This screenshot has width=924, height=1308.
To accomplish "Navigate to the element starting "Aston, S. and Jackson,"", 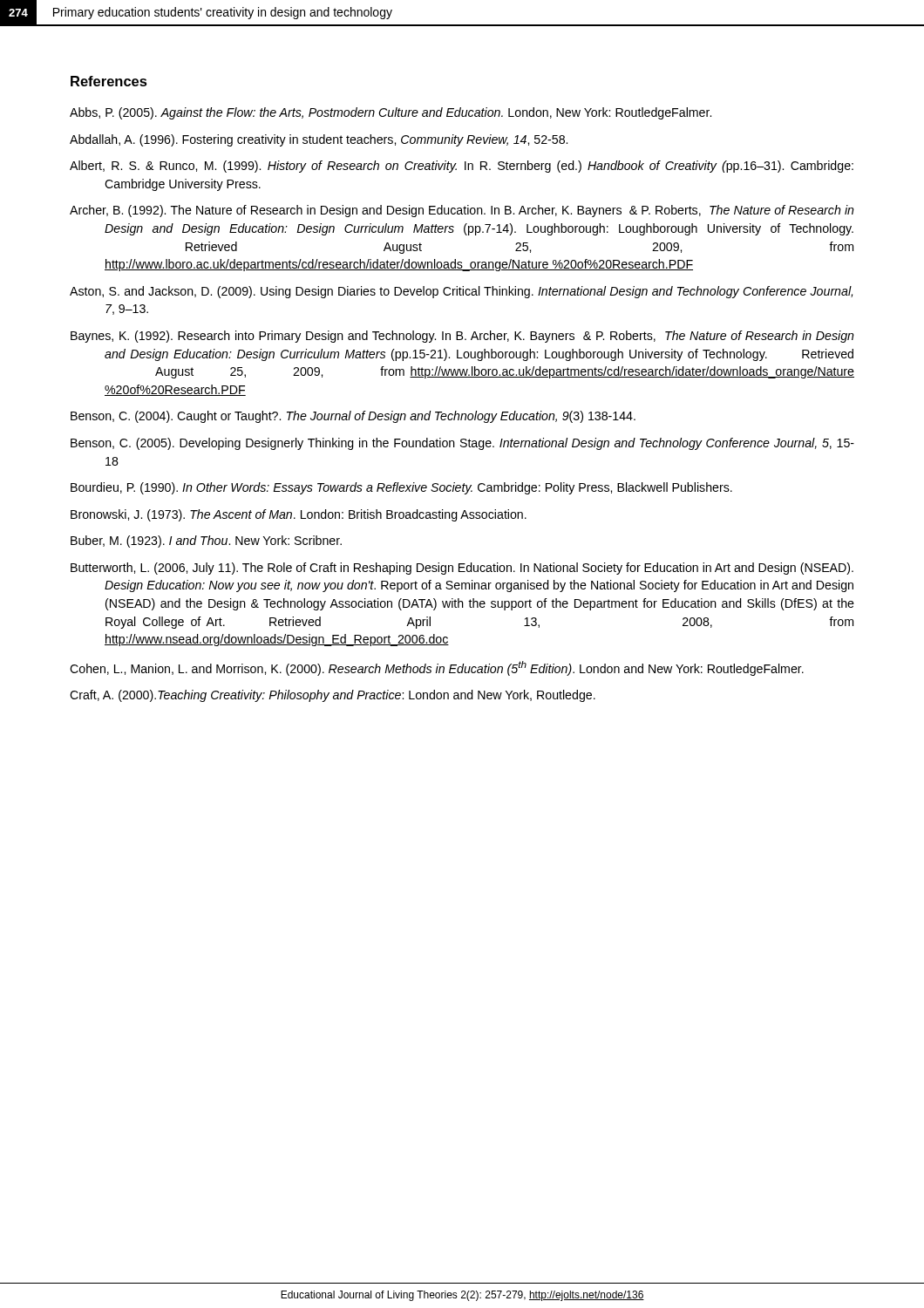I will [x=462, y=300].
